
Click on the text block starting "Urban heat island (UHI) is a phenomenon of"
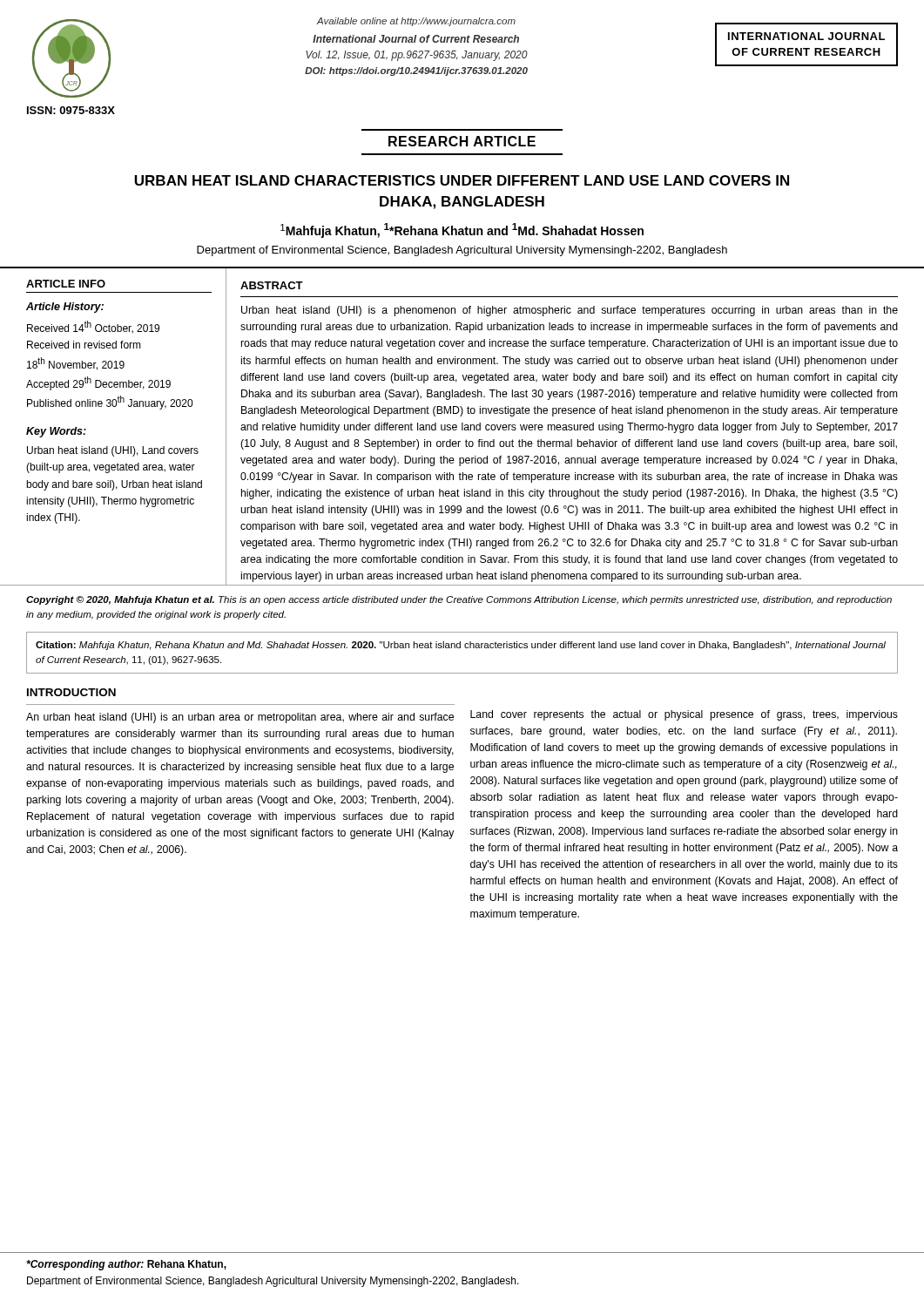(569, 443)
